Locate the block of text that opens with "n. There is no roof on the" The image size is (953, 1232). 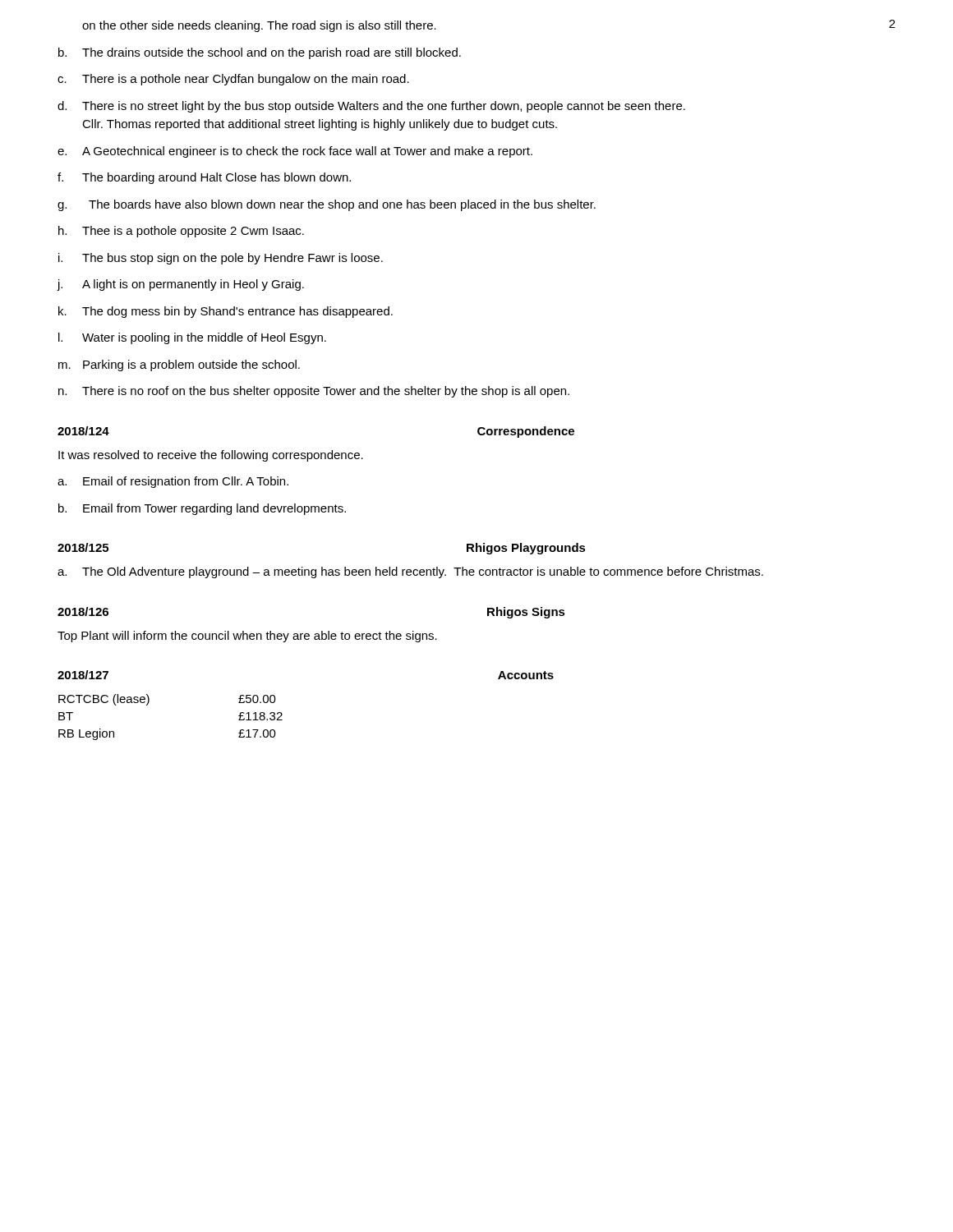click(476, 391)
